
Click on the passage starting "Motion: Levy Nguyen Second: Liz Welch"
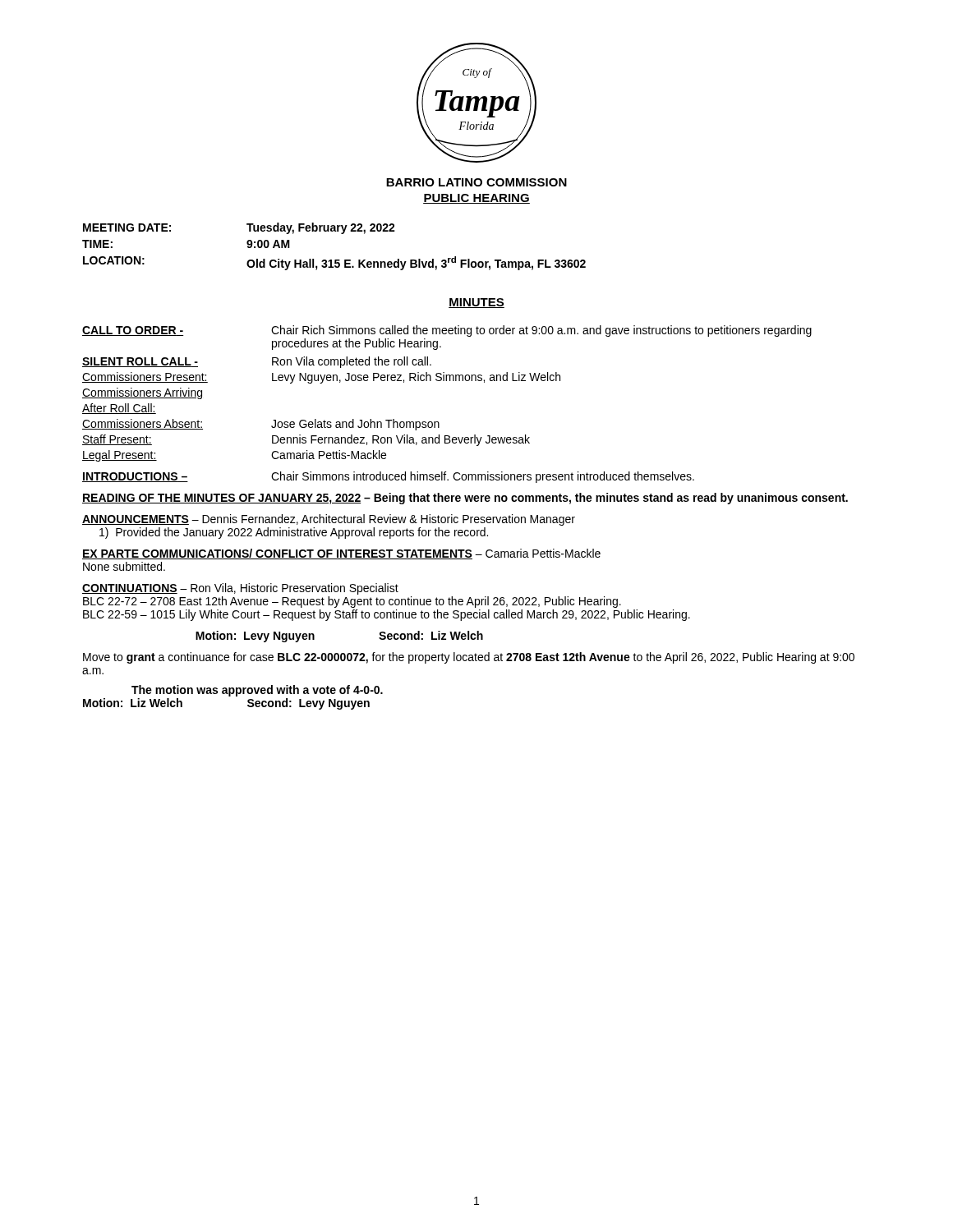[x=307, y=635]
